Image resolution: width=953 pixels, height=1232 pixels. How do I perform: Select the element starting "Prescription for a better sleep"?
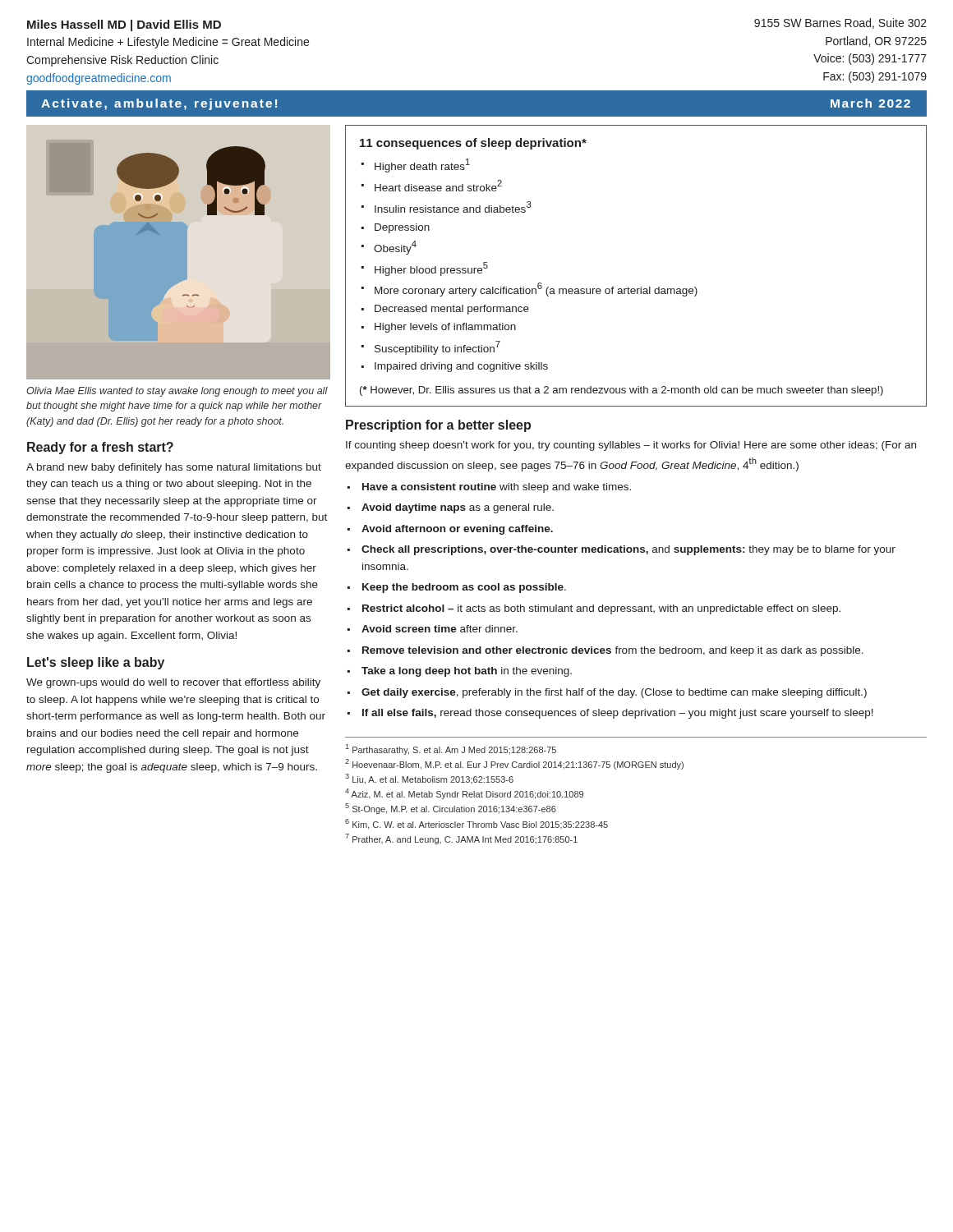coord(438,425)
